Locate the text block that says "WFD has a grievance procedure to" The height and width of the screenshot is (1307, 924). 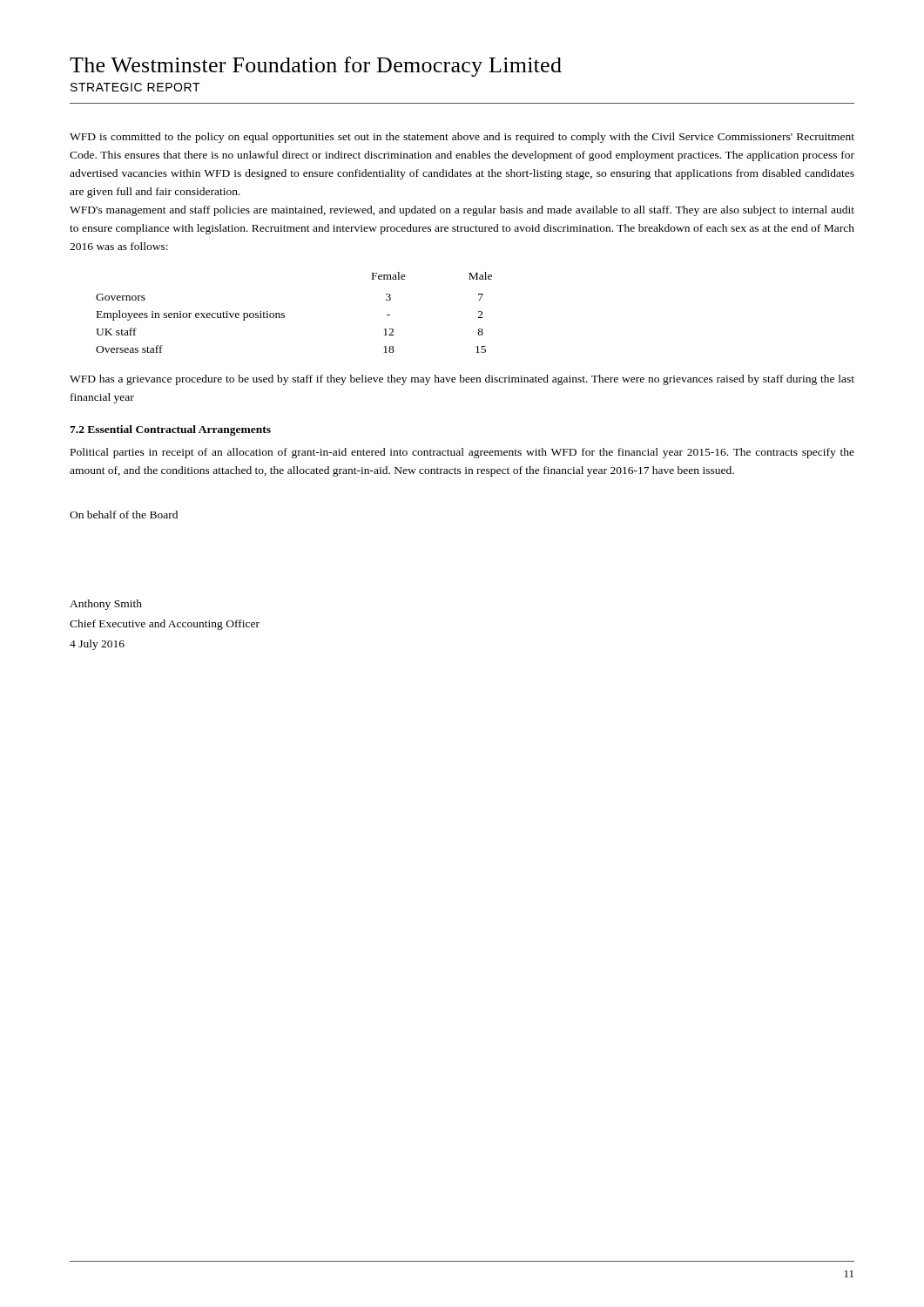462,388
